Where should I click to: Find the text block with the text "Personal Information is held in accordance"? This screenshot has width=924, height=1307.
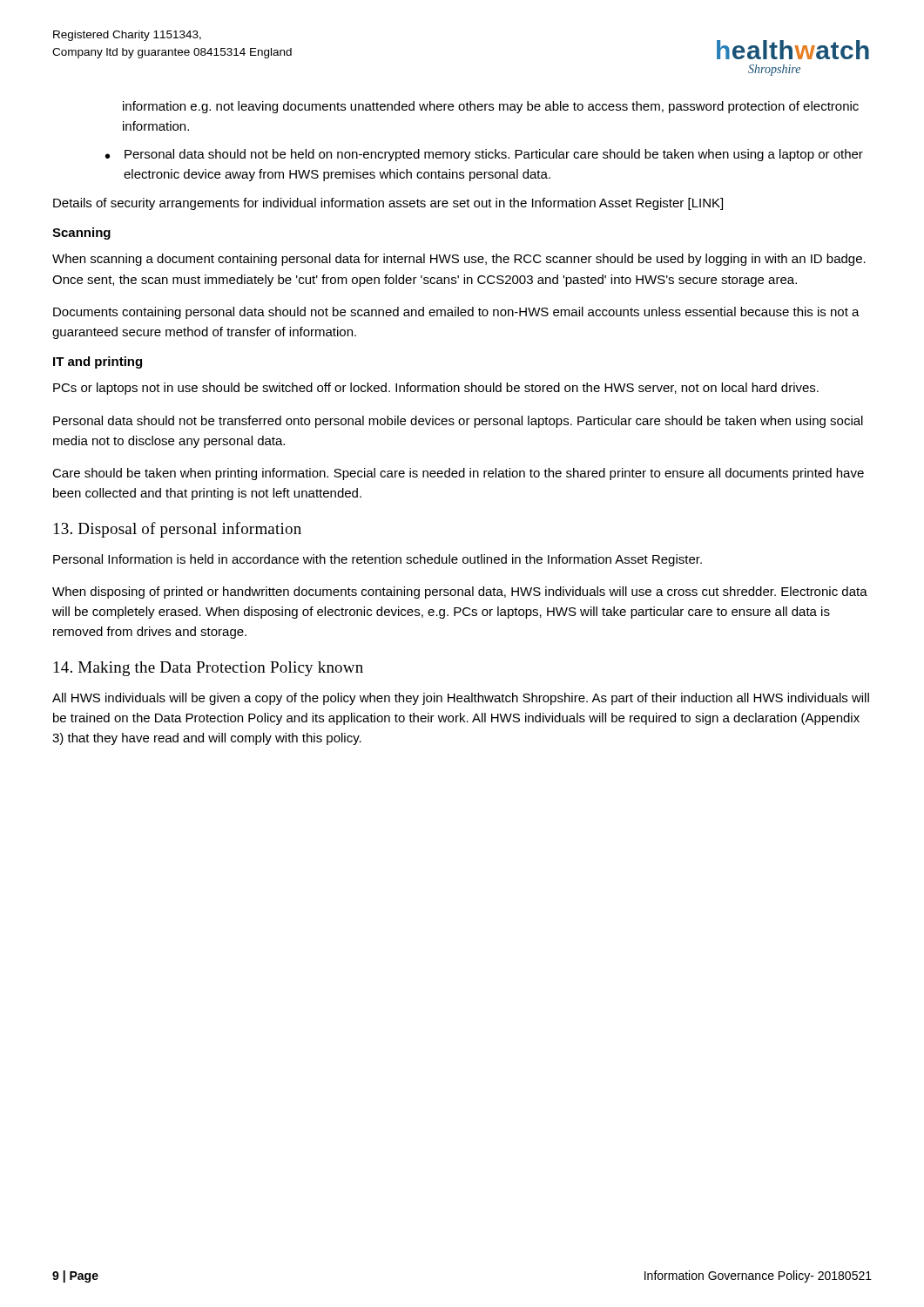click(378, 559)
